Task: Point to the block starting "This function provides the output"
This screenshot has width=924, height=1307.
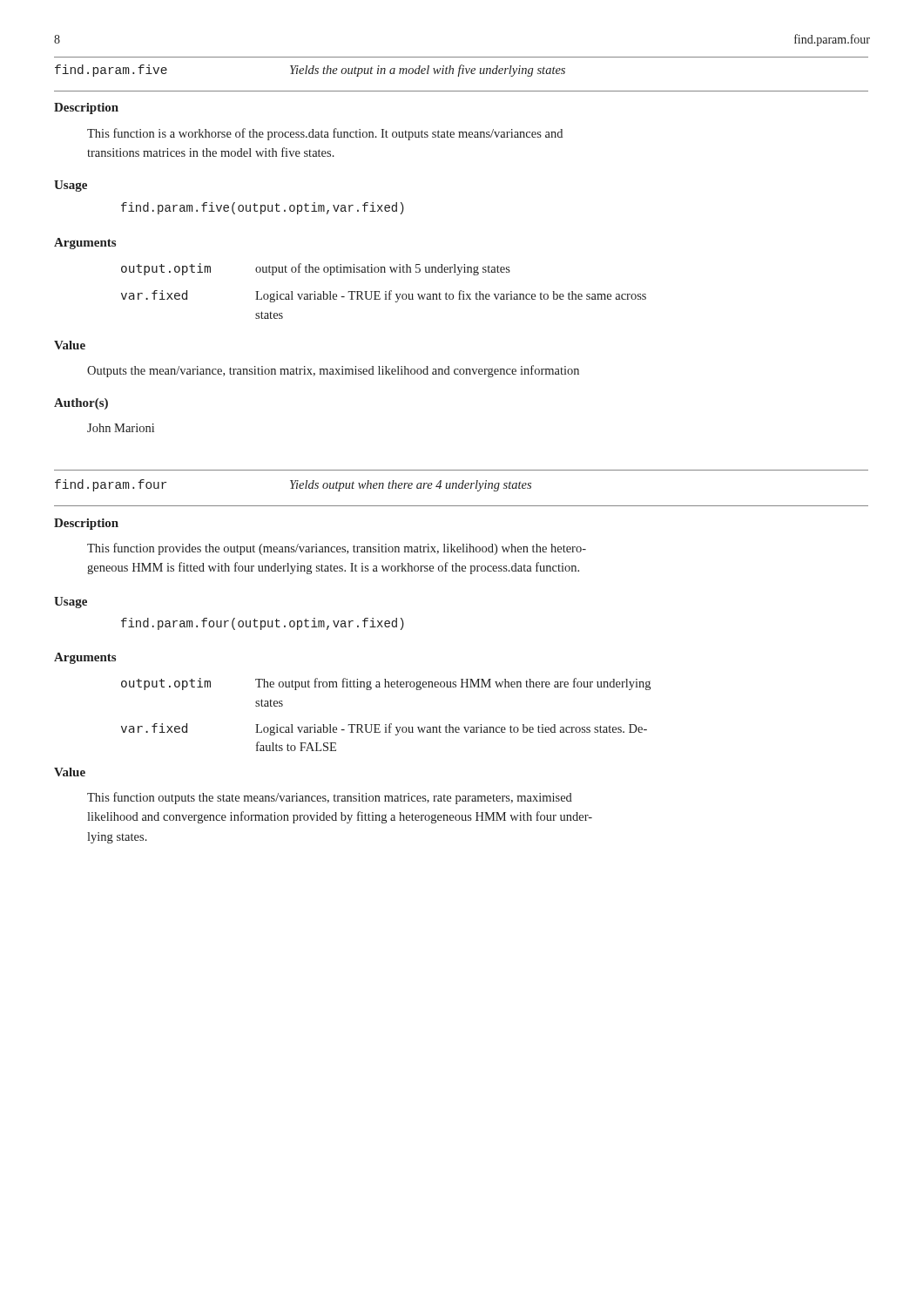Action: tap(479, 558)
